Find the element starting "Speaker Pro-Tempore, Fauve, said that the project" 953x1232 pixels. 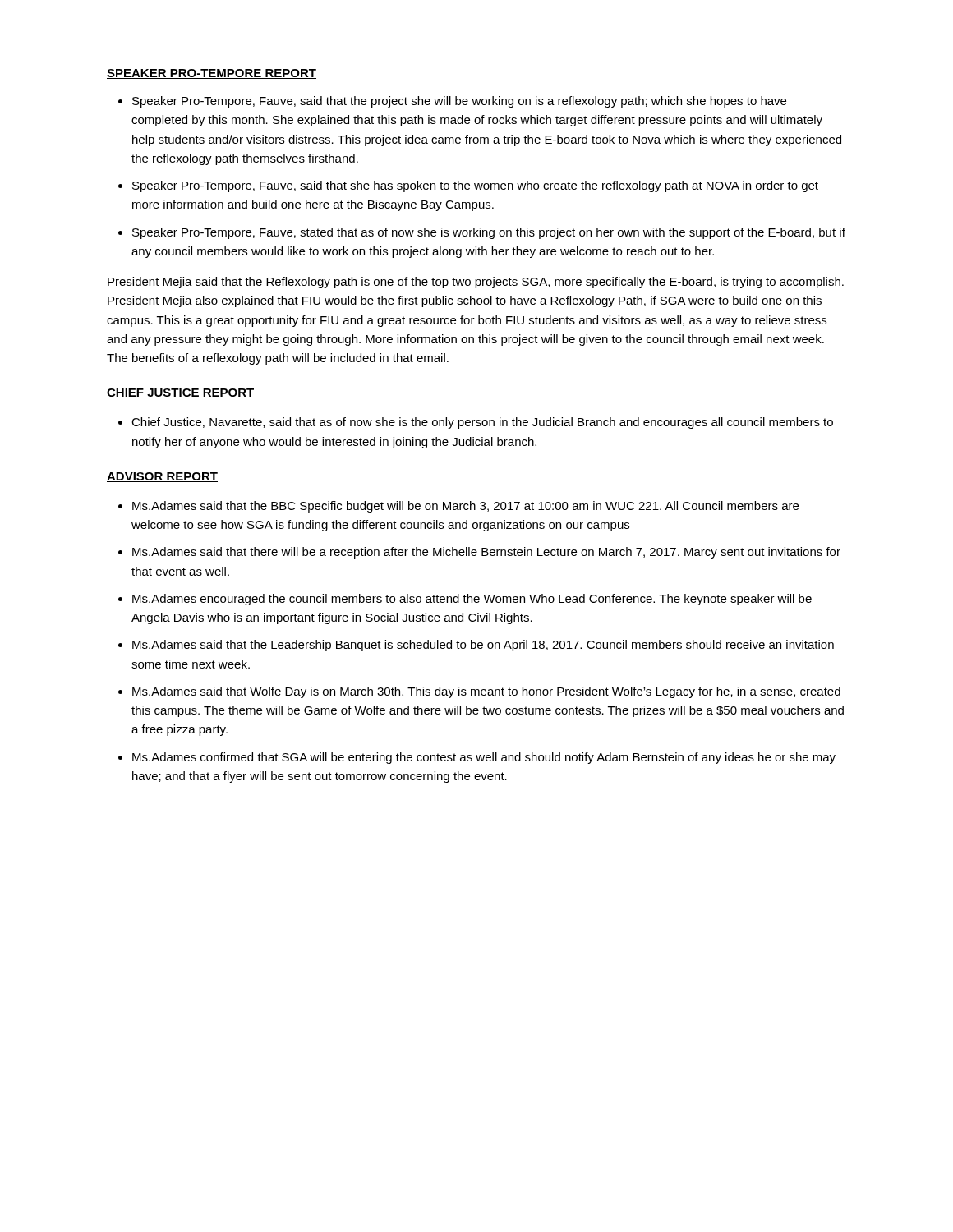coord(487,129)
